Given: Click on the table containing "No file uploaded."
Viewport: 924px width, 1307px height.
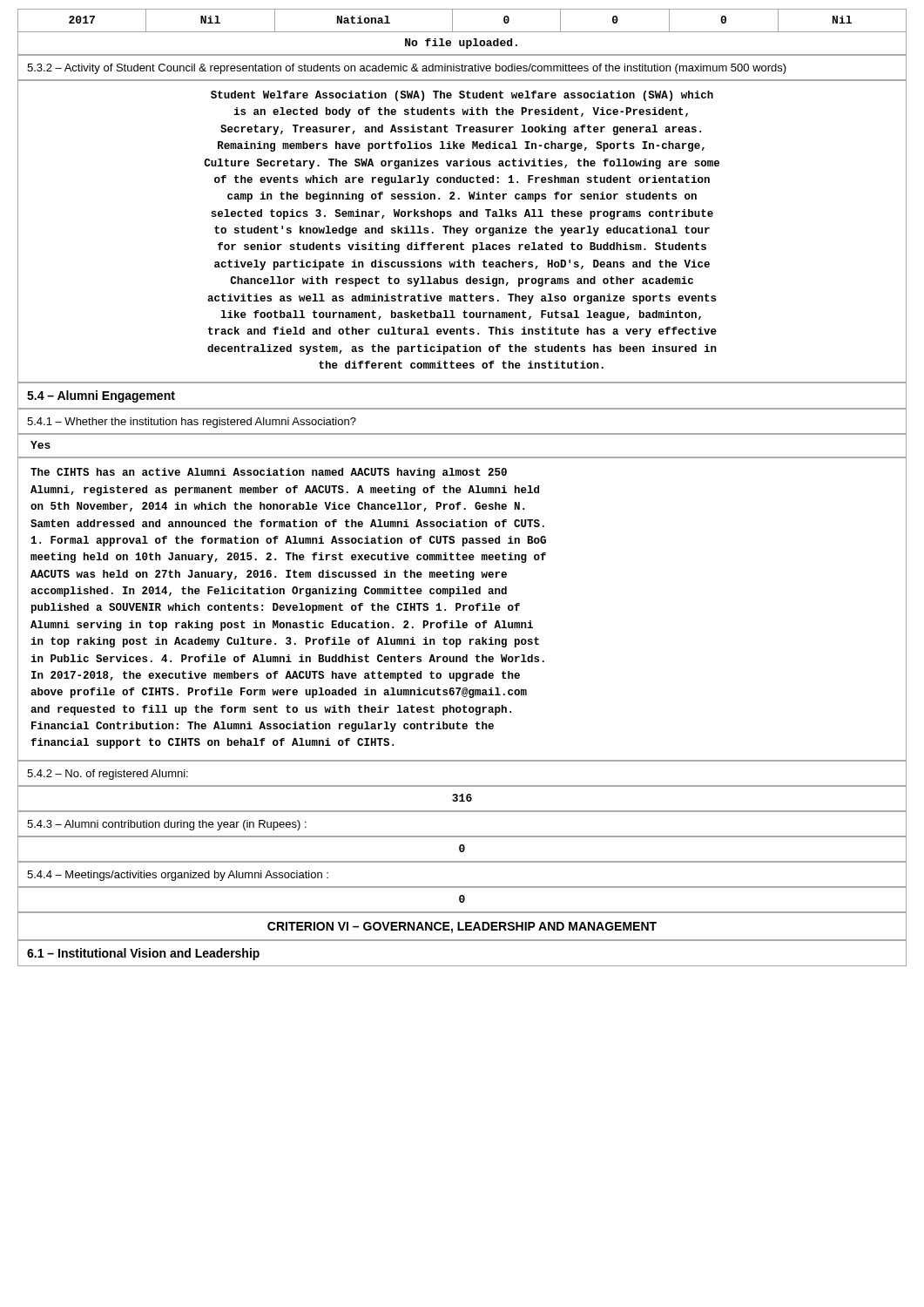Looking at the screenshot, I should [x=462, y=32].
